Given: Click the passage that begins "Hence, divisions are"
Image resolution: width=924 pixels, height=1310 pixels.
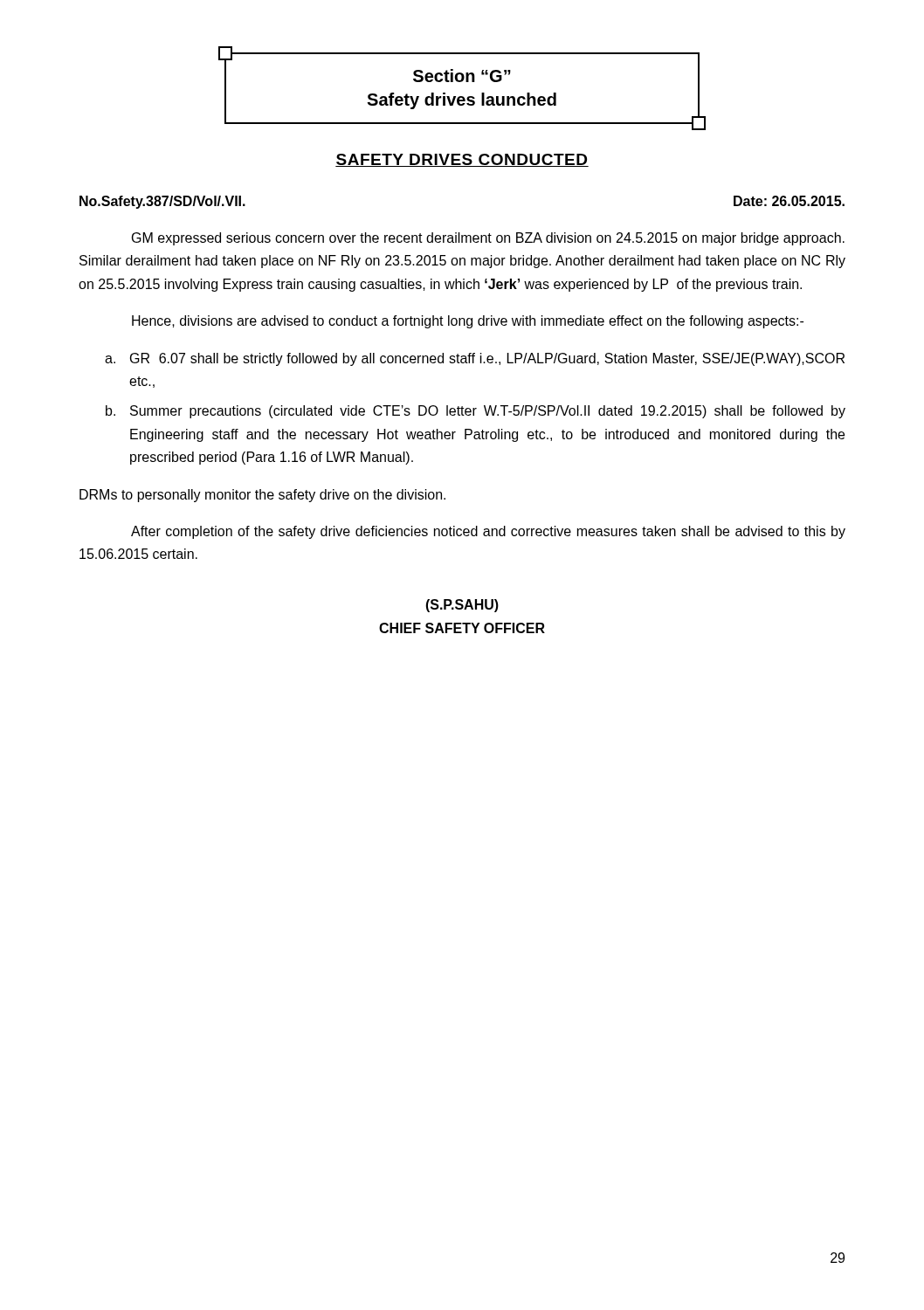Looking at the screenshot, I should click(x=468, y=321).
